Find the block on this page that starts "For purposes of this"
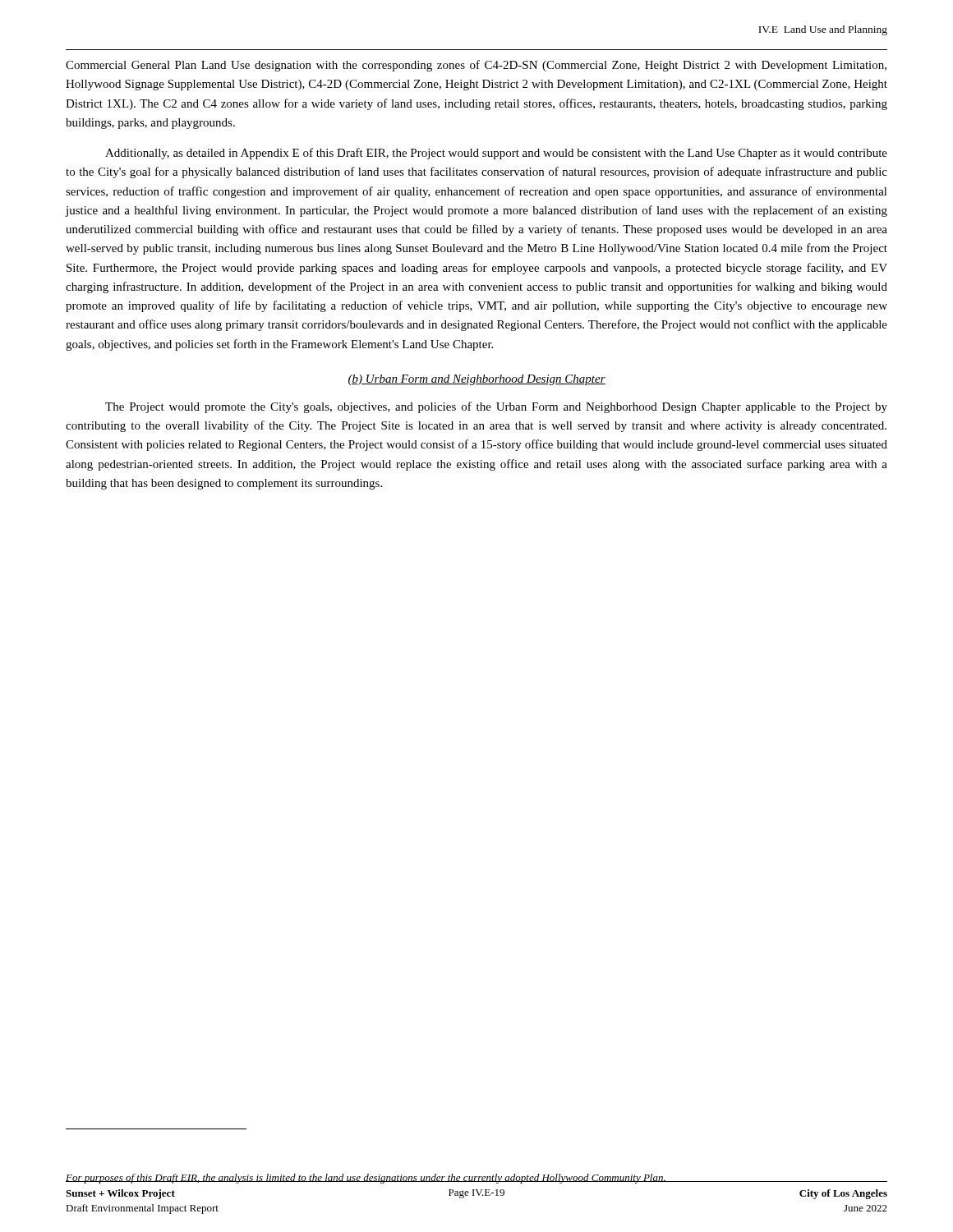 366,1178
